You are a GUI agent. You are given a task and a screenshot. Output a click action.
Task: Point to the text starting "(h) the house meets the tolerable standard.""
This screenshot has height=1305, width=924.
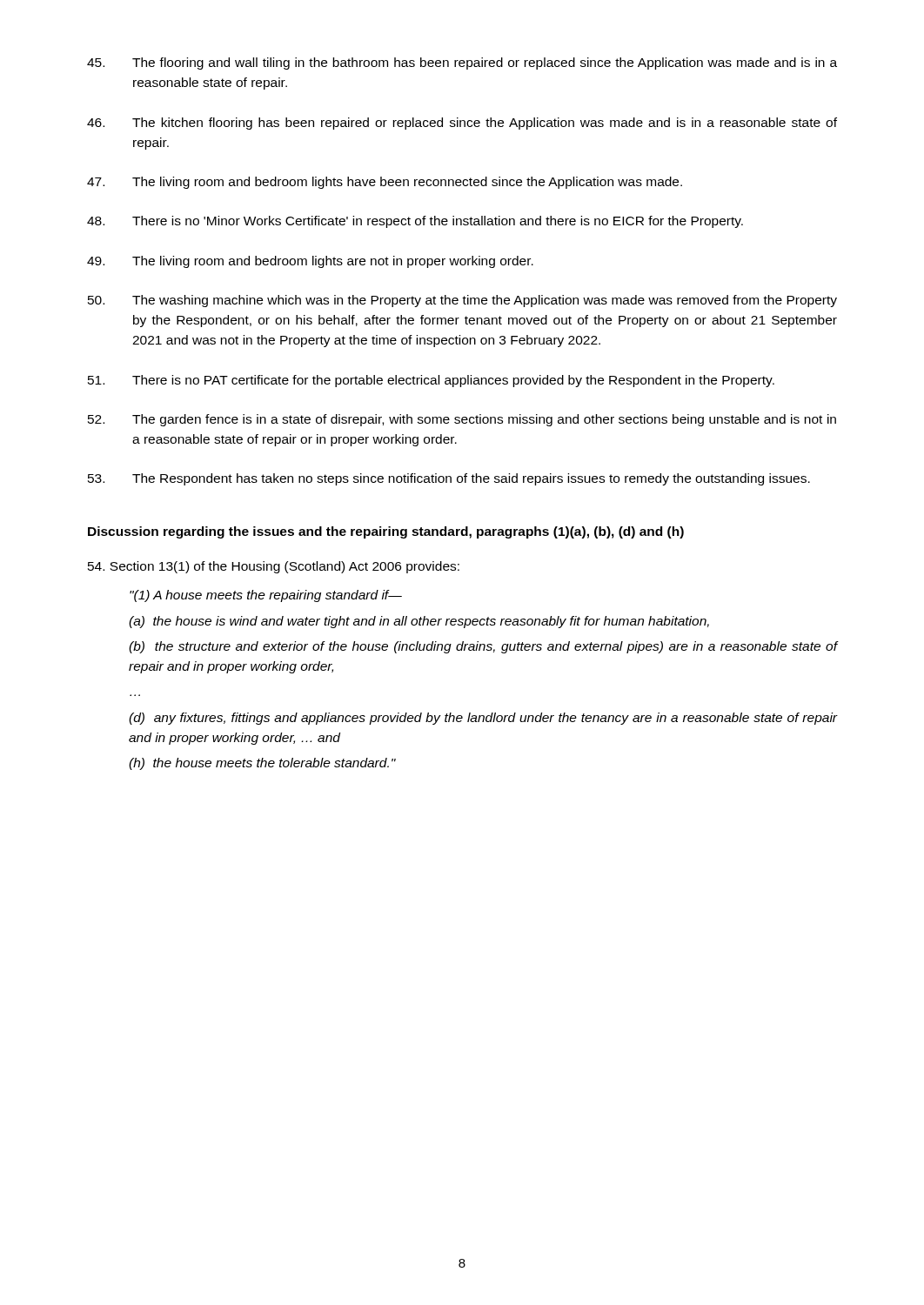point(262,763)
